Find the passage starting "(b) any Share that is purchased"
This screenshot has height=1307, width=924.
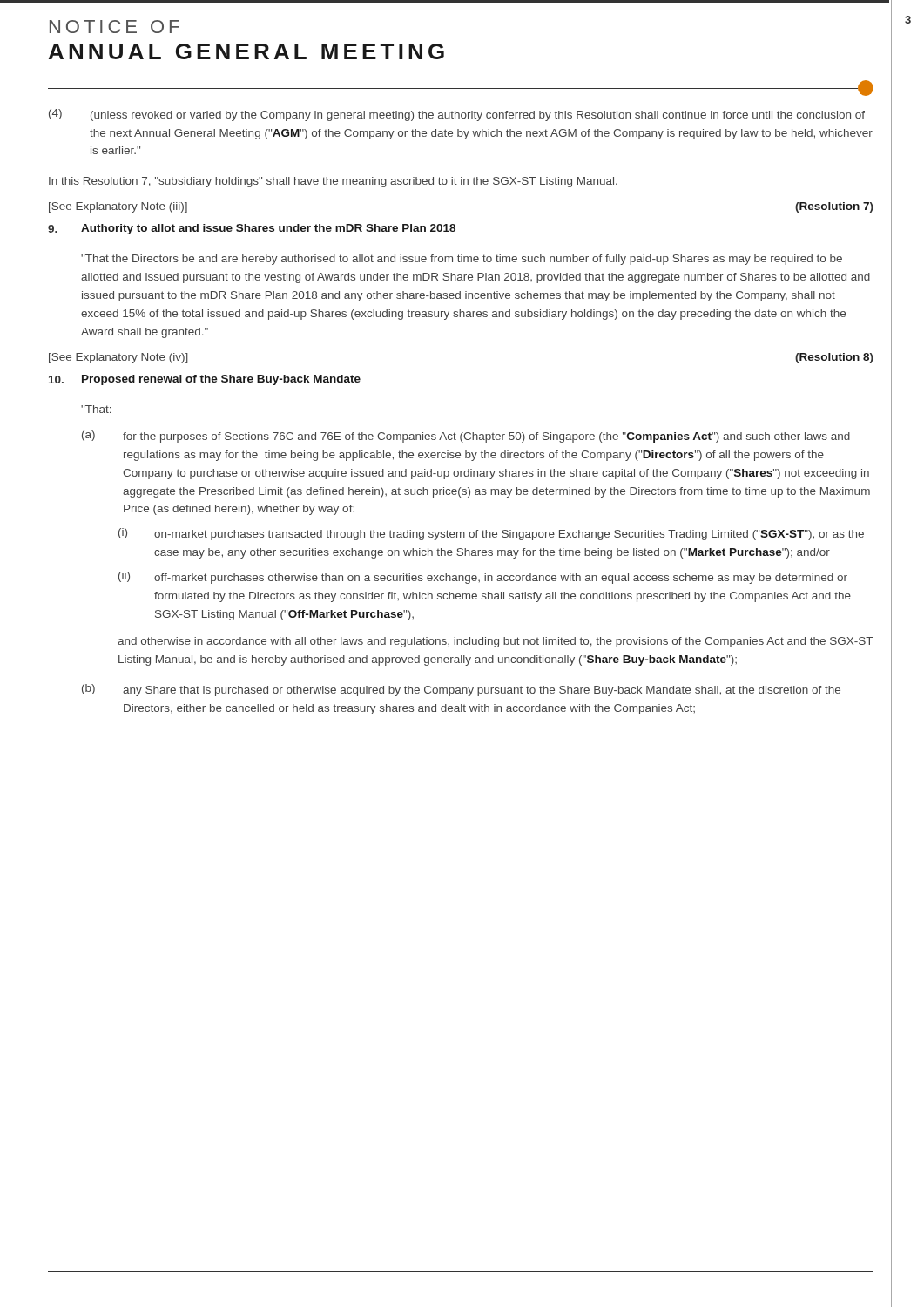(x=477, y=699)
